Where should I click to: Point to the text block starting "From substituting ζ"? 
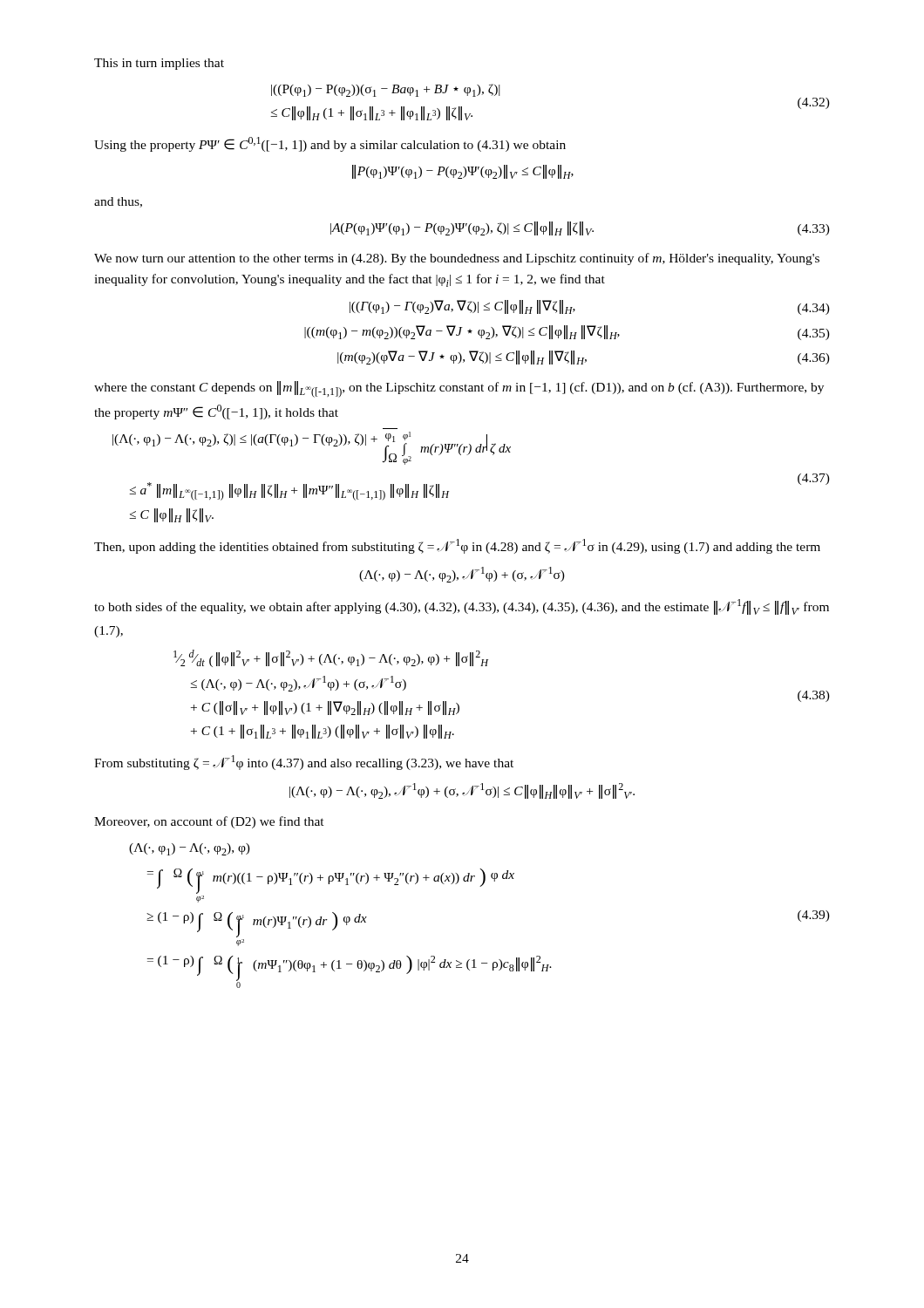pos(304,761)
